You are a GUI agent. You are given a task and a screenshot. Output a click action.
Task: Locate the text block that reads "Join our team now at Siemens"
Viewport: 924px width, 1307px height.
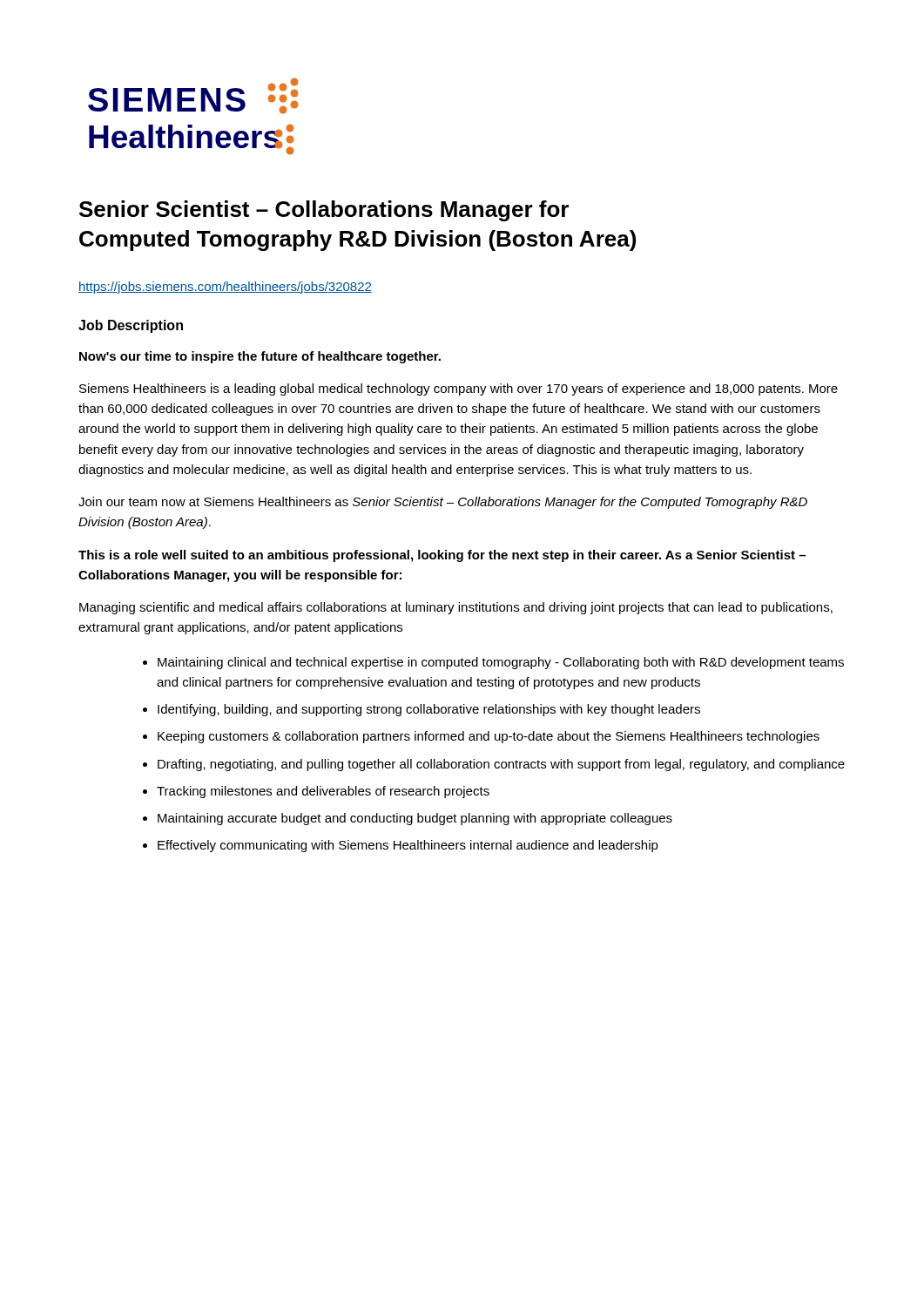click(x=443, y=512)
